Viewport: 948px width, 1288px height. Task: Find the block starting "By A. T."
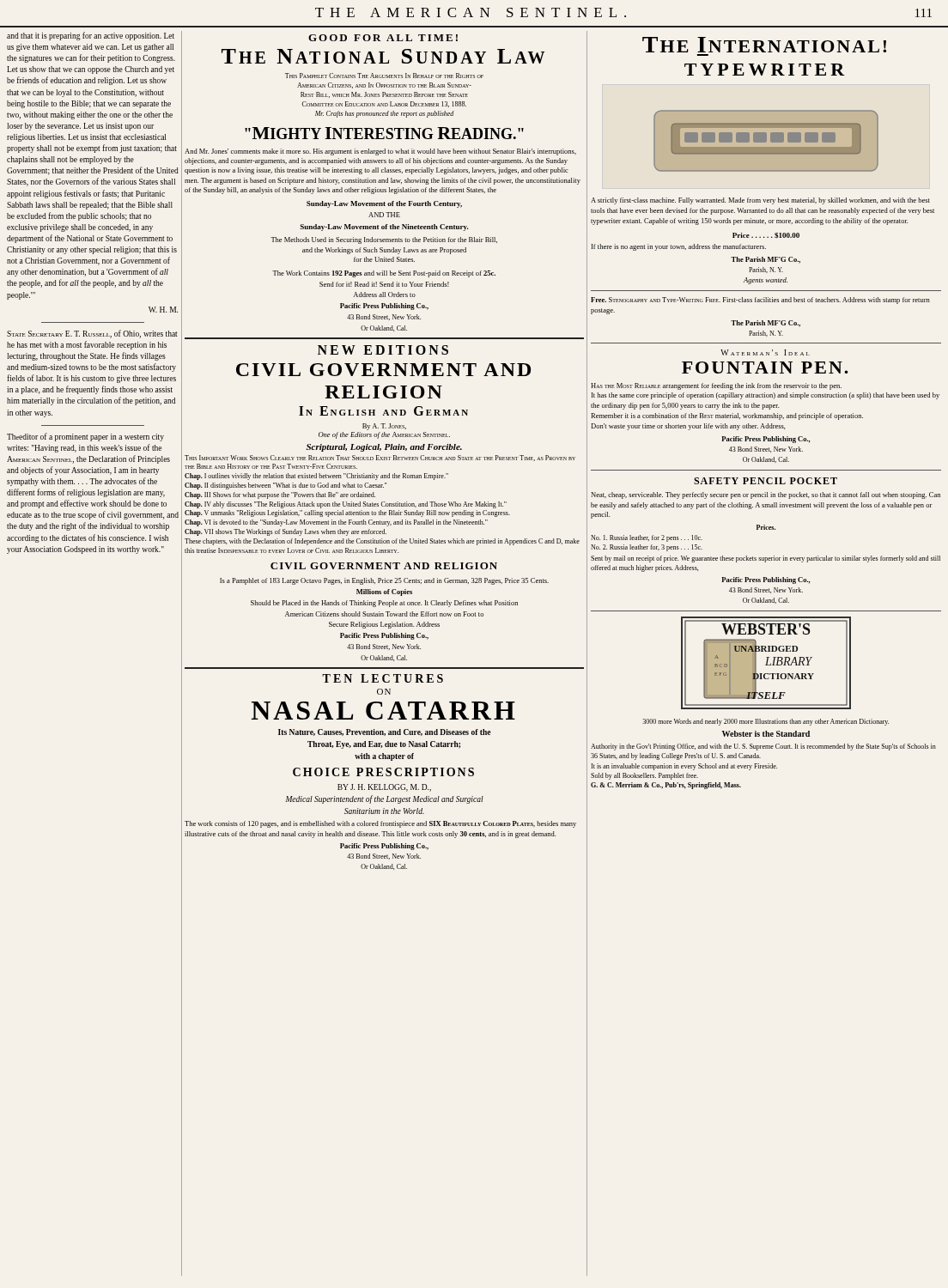384,430
